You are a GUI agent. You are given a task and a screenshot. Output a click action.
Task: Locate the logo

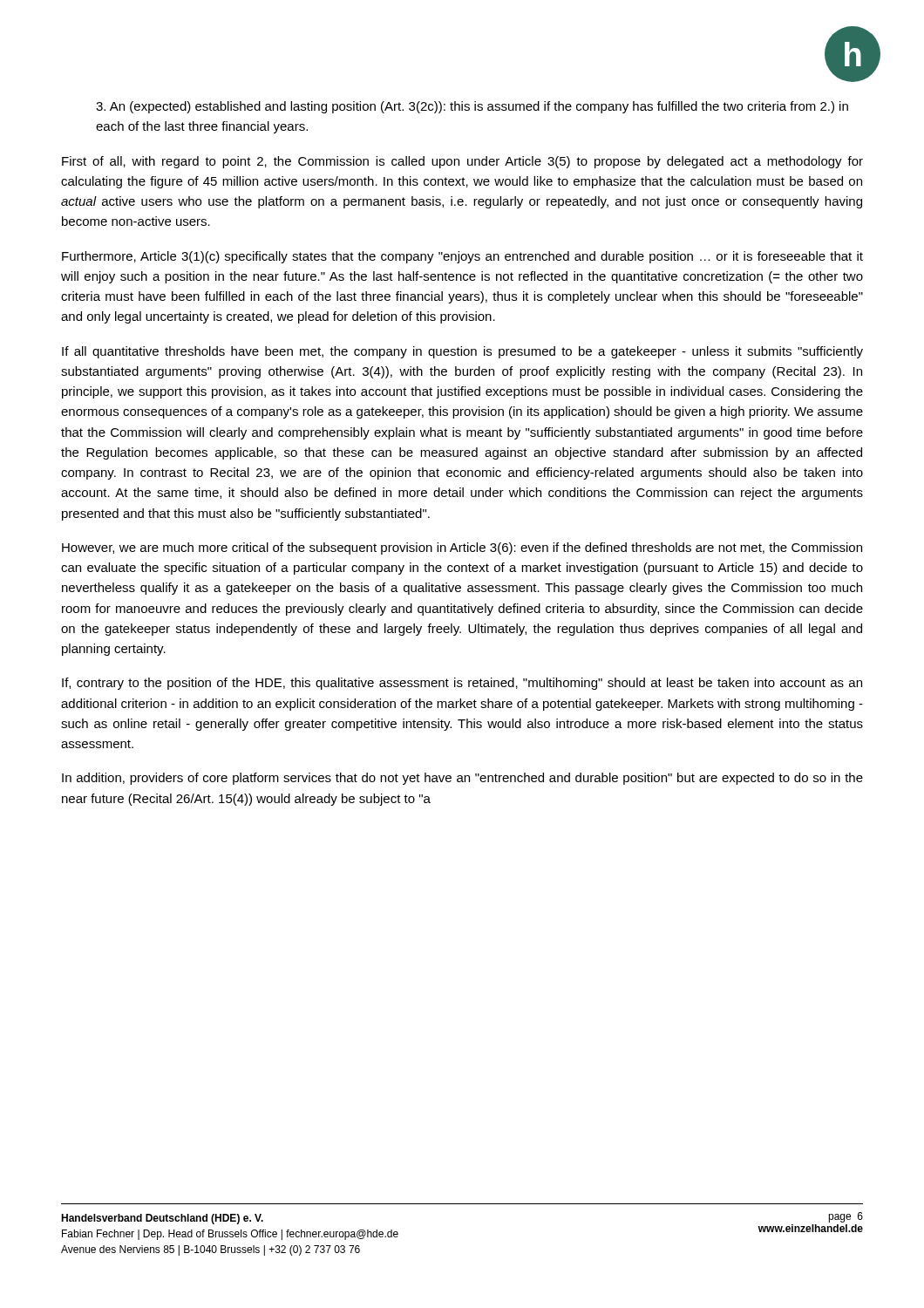pyautogui.click(x=853, y=54)
